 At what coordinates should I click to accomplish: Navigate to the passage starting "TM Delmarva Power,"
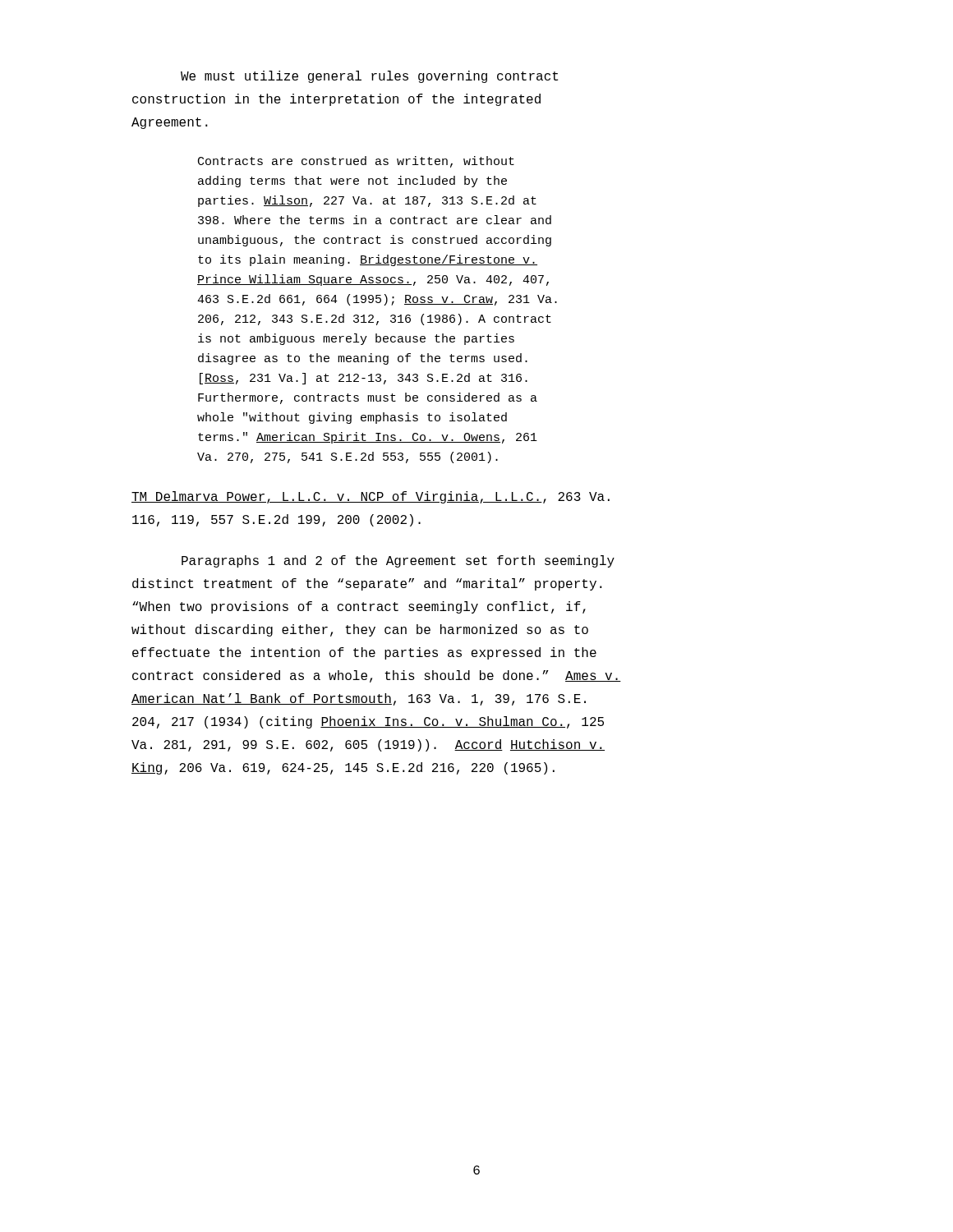pyautogui.click(x=372, y=509)
